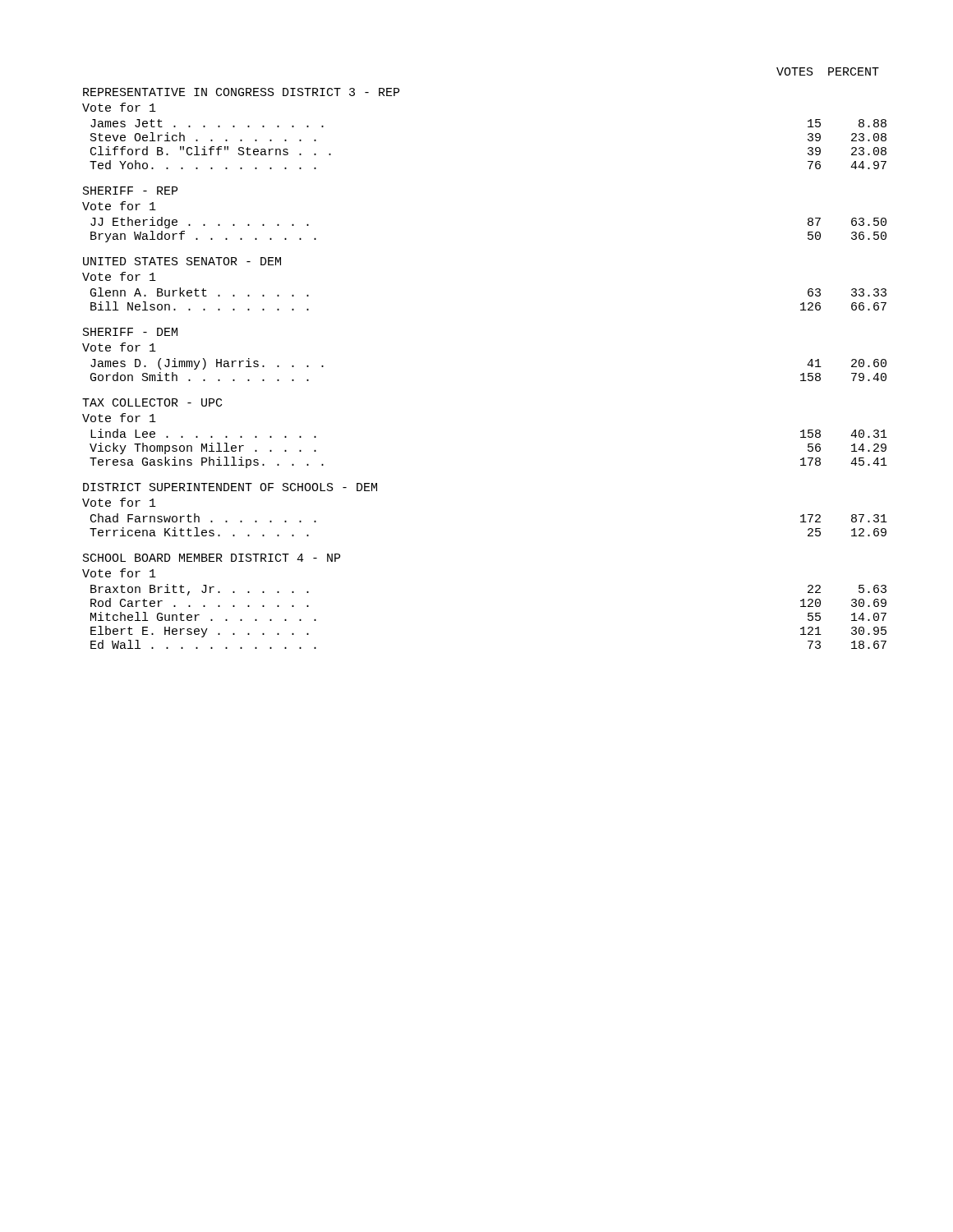Image resolution: width=953 pixels, height=1232 pixels.
Task: Select the table that reads "REPRESENTATIVE IN CONGRESS DISTRICT 3"
Action: pyautogui.click(x=485, y=370)
